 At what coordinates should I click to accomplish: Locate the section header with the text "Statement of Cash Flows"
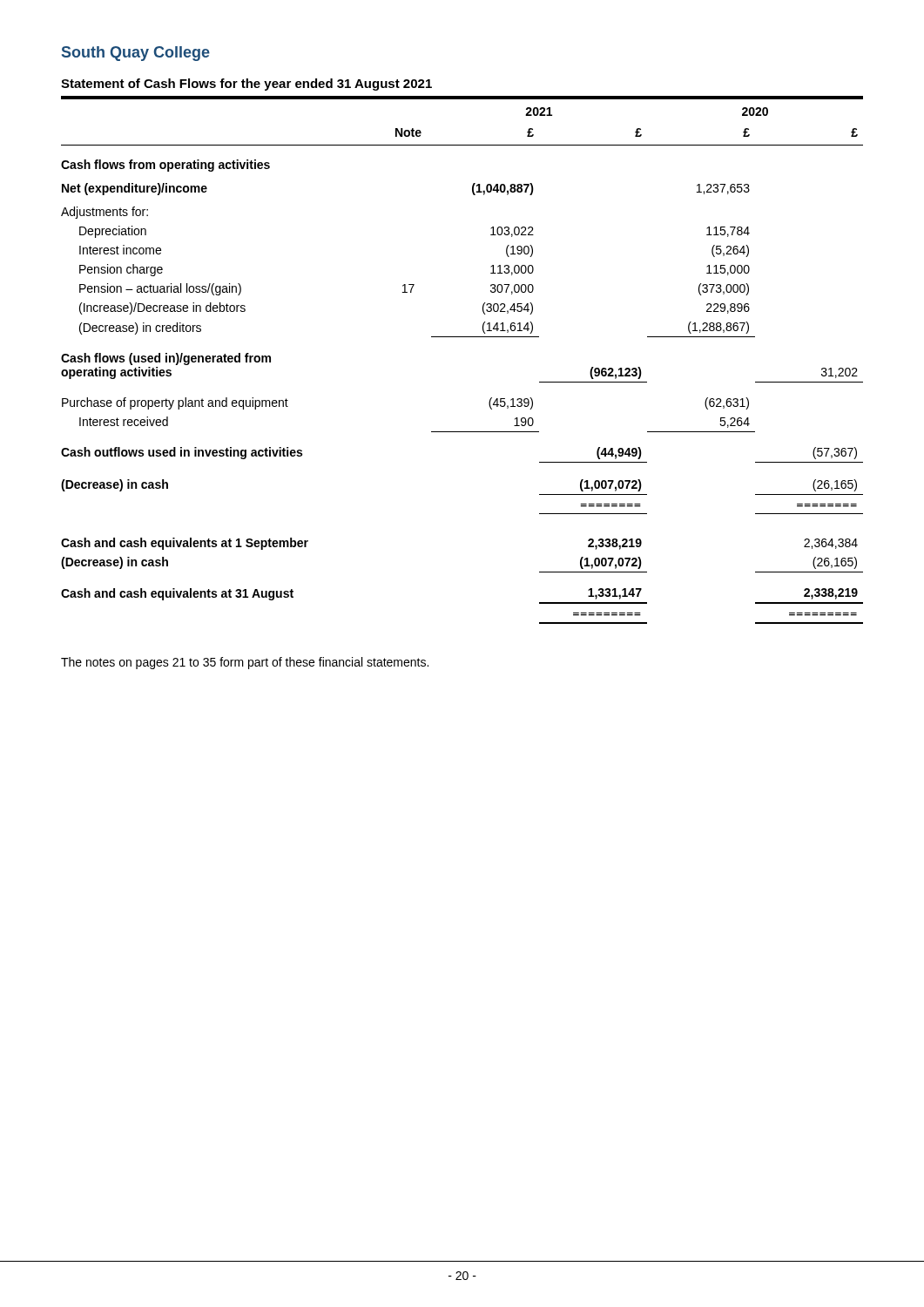click(x=247, y=83)
